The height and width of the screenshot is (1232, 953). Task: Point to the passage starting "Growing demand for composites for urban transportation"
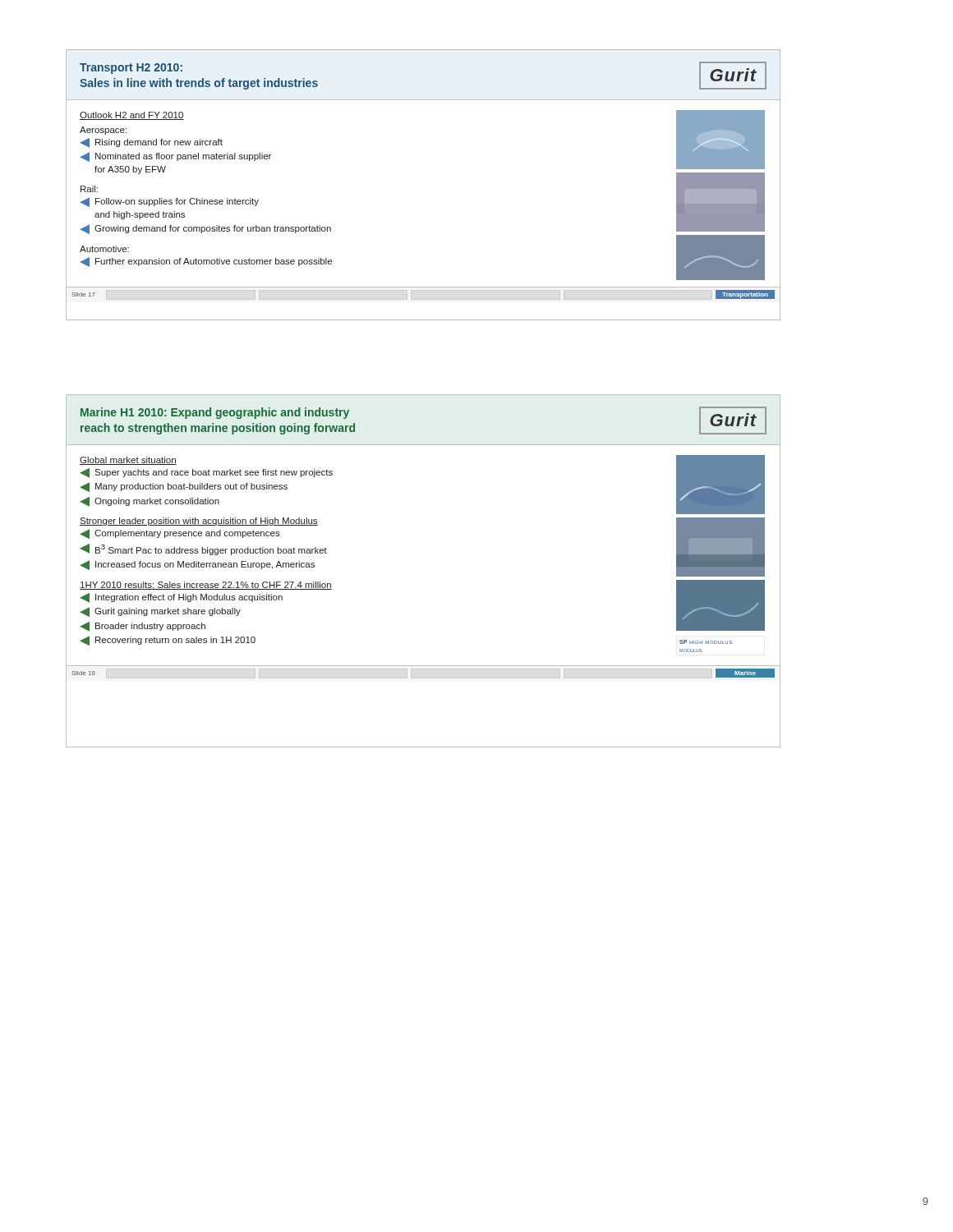[x=205, y=229]
